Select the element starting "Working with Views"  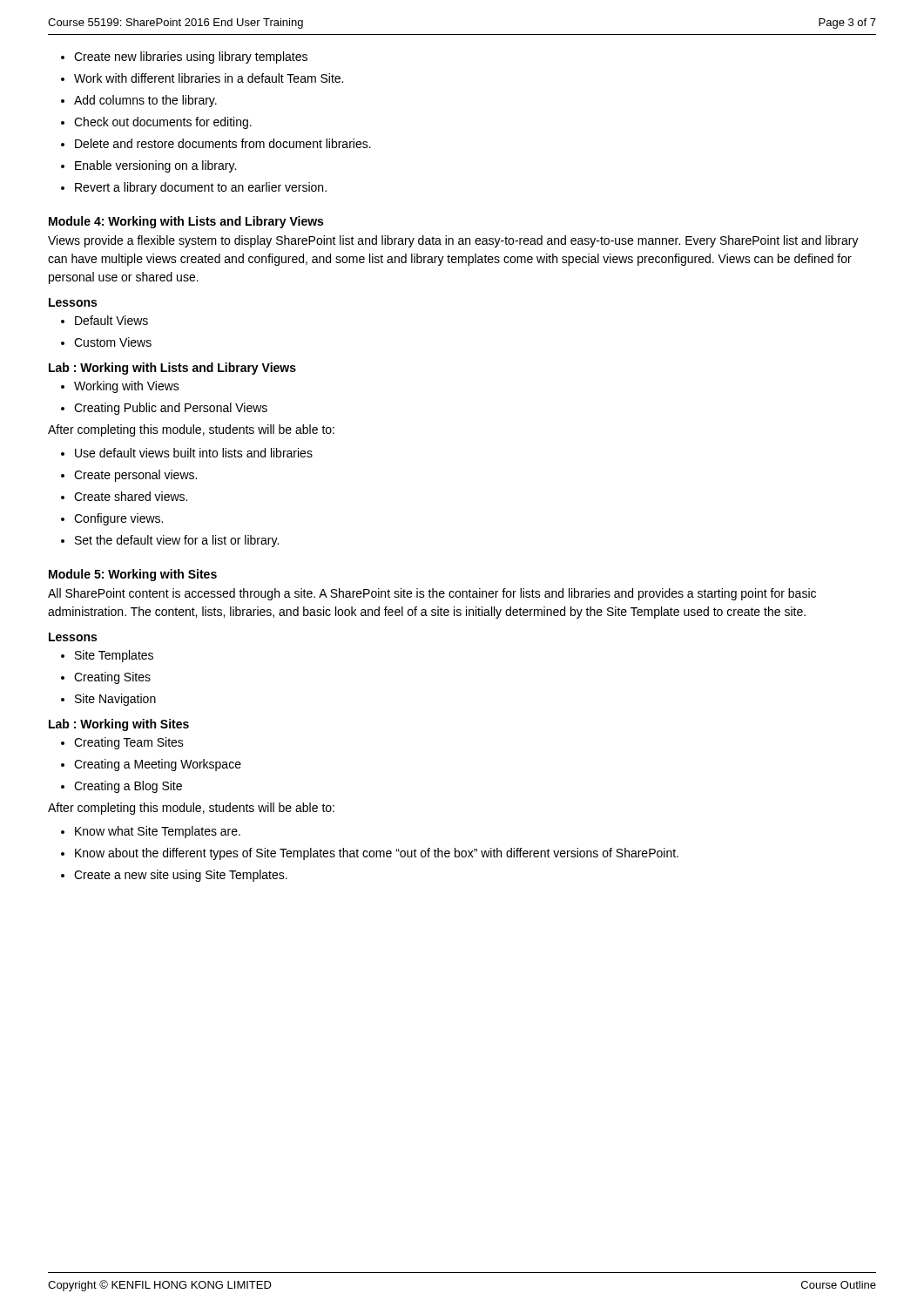(120, 387)
